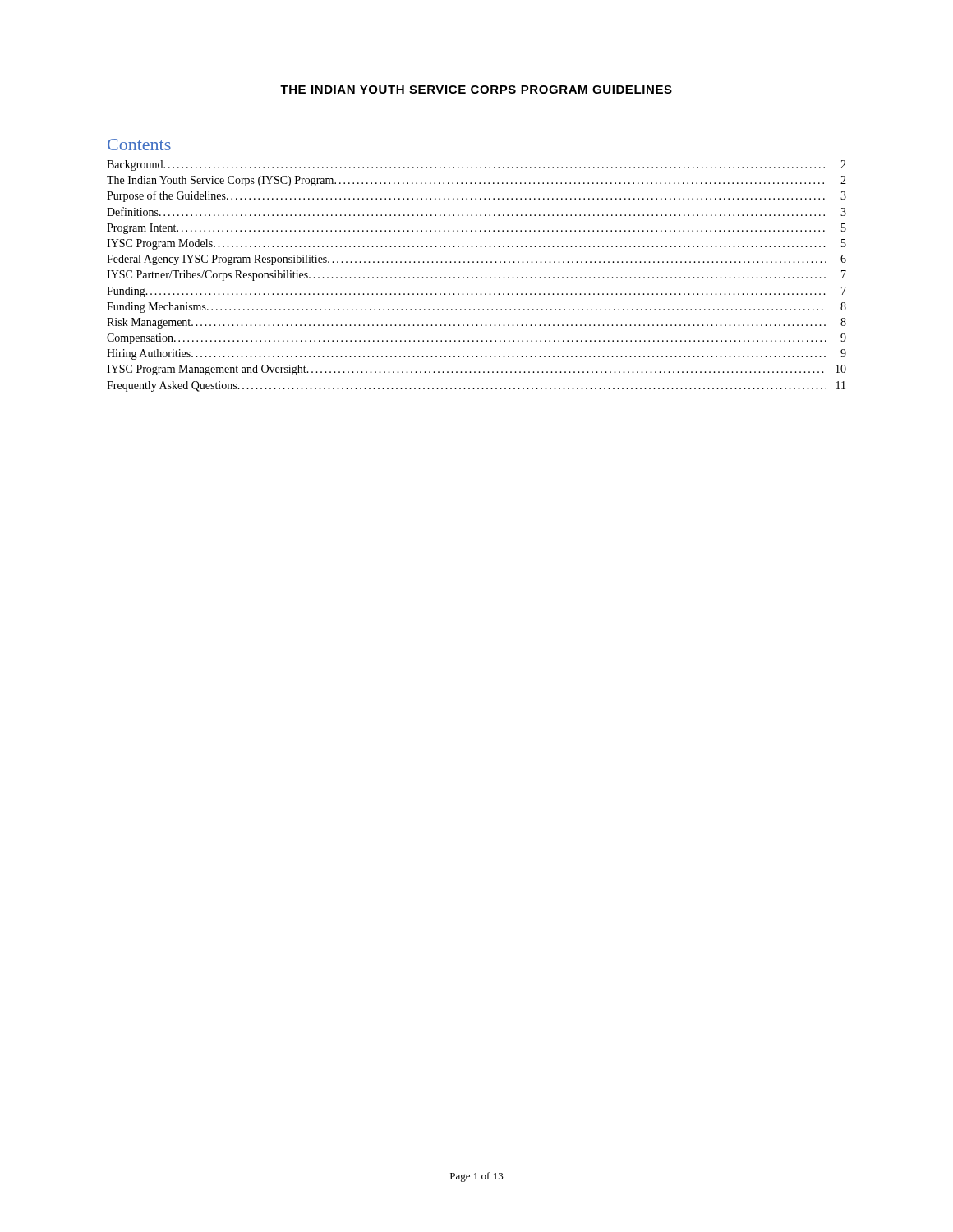This screenshot has width=953, height=1232.
Task: Select the list item containing "Purpose of the"
Action: click(476, 197)
